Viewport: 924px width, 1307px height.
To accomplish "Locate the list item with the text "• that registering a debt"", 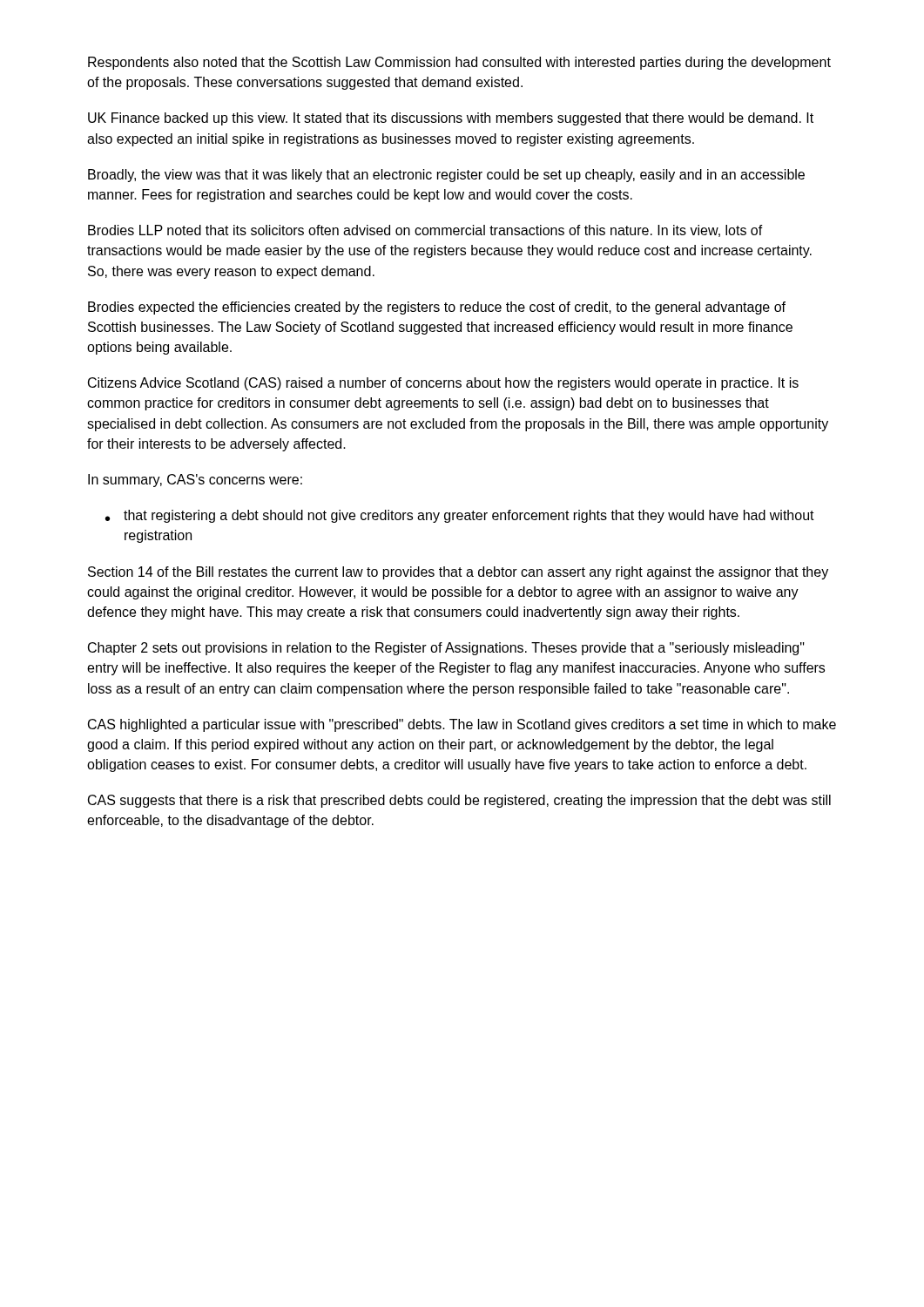I will (471, 526).
